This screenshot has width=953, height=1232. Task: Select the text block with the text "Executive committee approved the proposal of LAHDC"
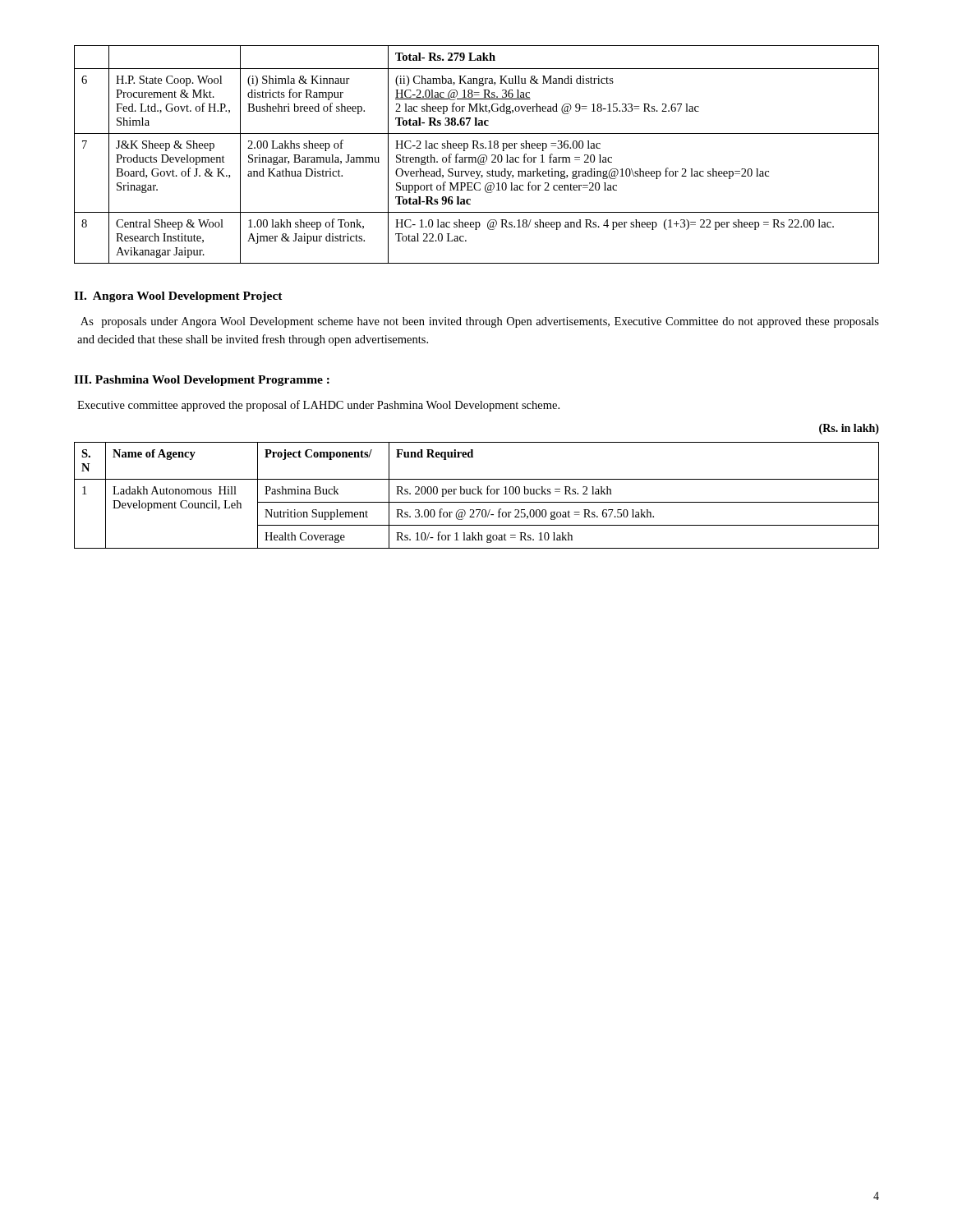pyautogui.click(x=319, y=405)
